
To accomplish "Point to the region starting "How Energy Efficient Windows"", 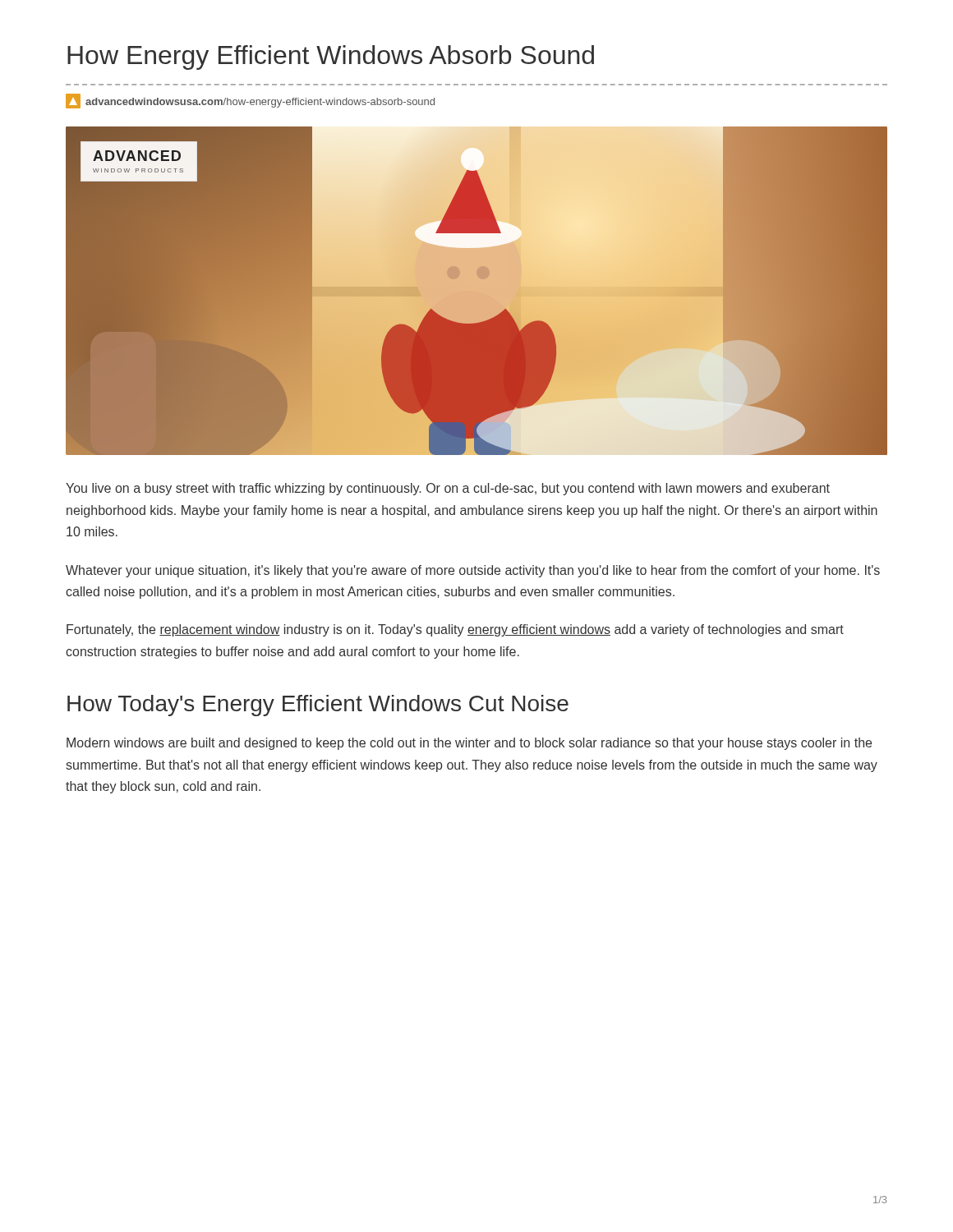I will (x=476, y=55).
